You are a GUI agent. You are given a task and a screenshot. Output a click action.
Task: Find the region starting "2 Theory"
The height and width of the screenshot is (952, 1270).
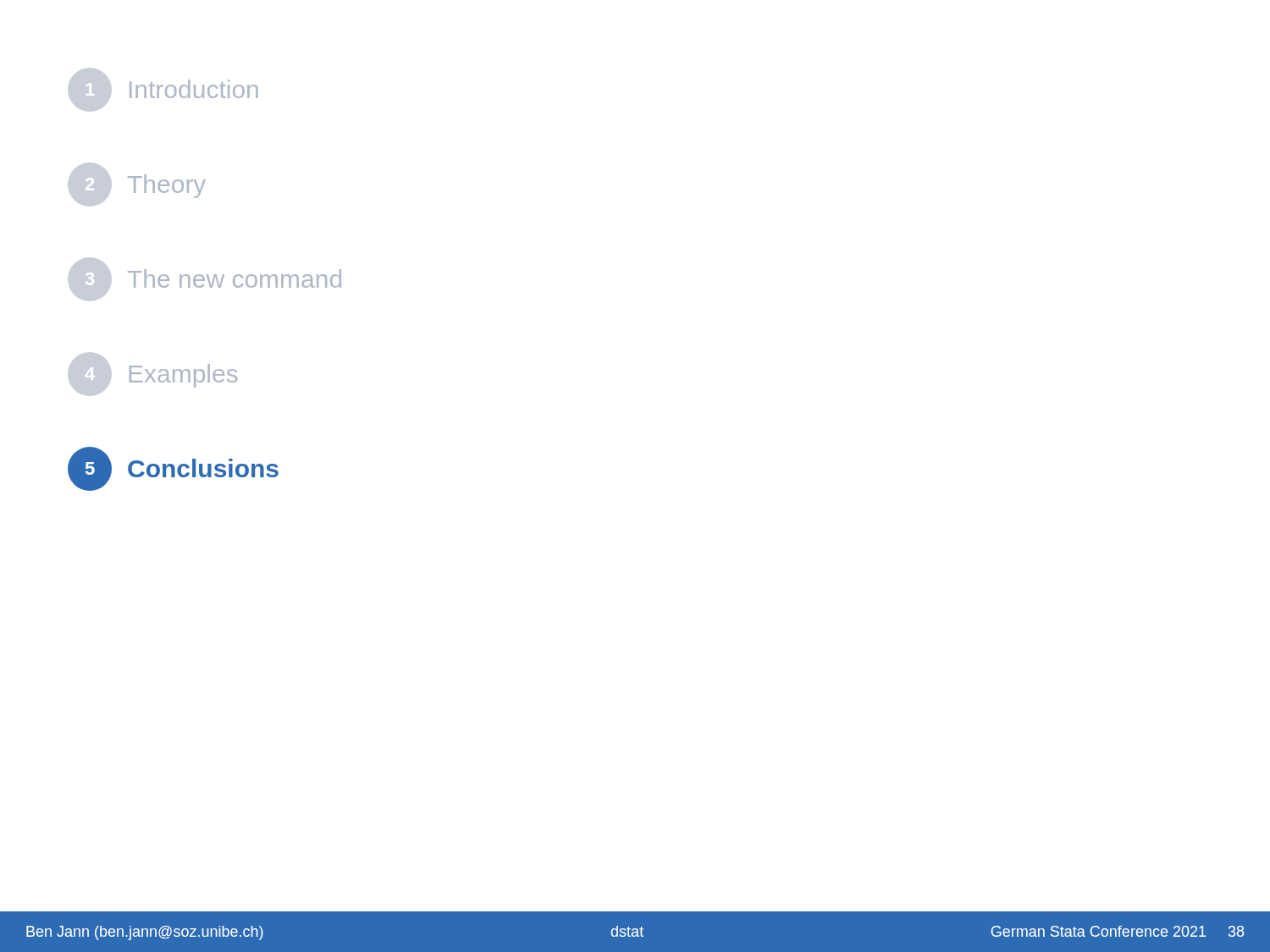tap(137, 184)
